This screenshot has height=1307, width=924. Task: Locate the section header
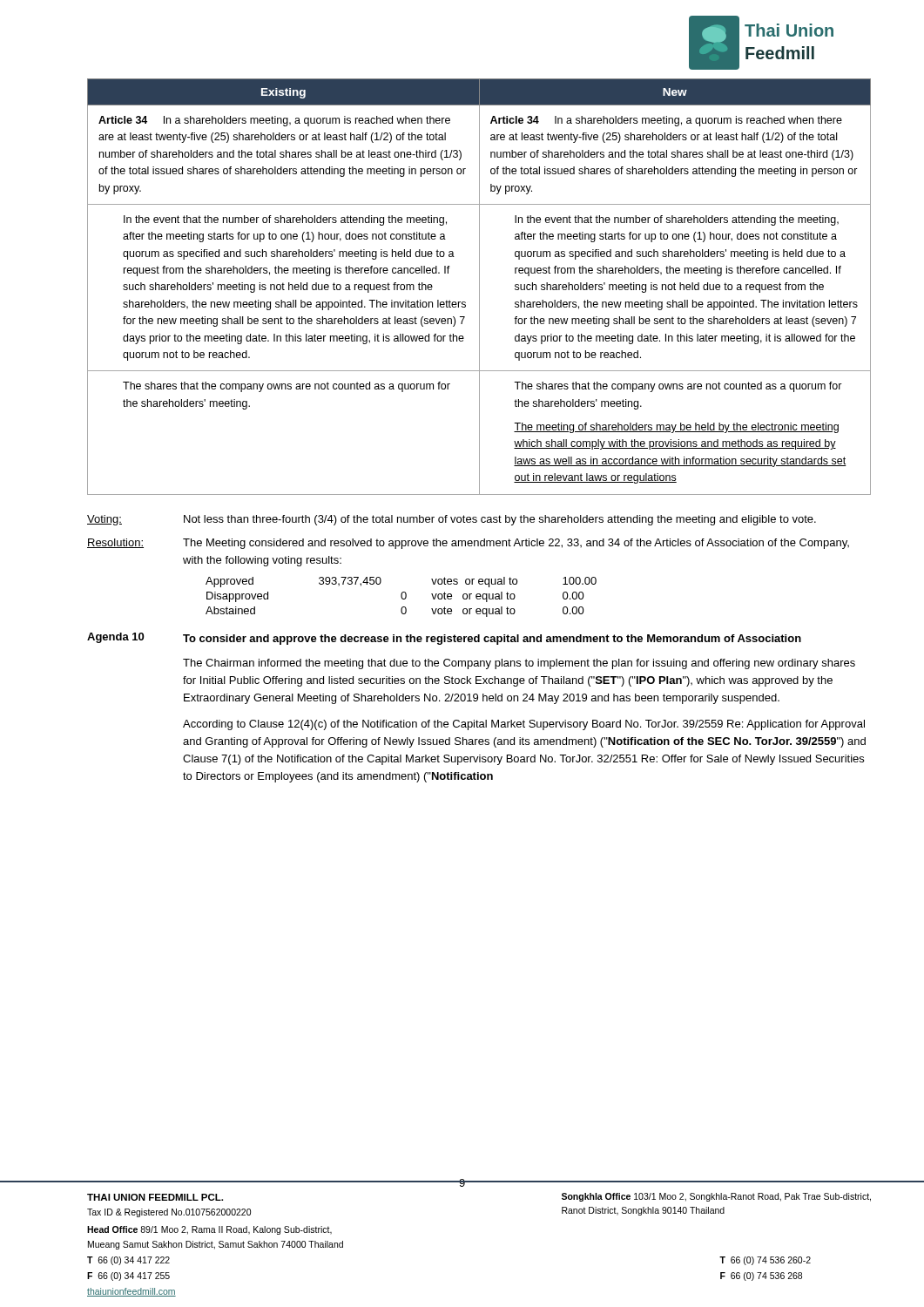click(x=479, y=638)
